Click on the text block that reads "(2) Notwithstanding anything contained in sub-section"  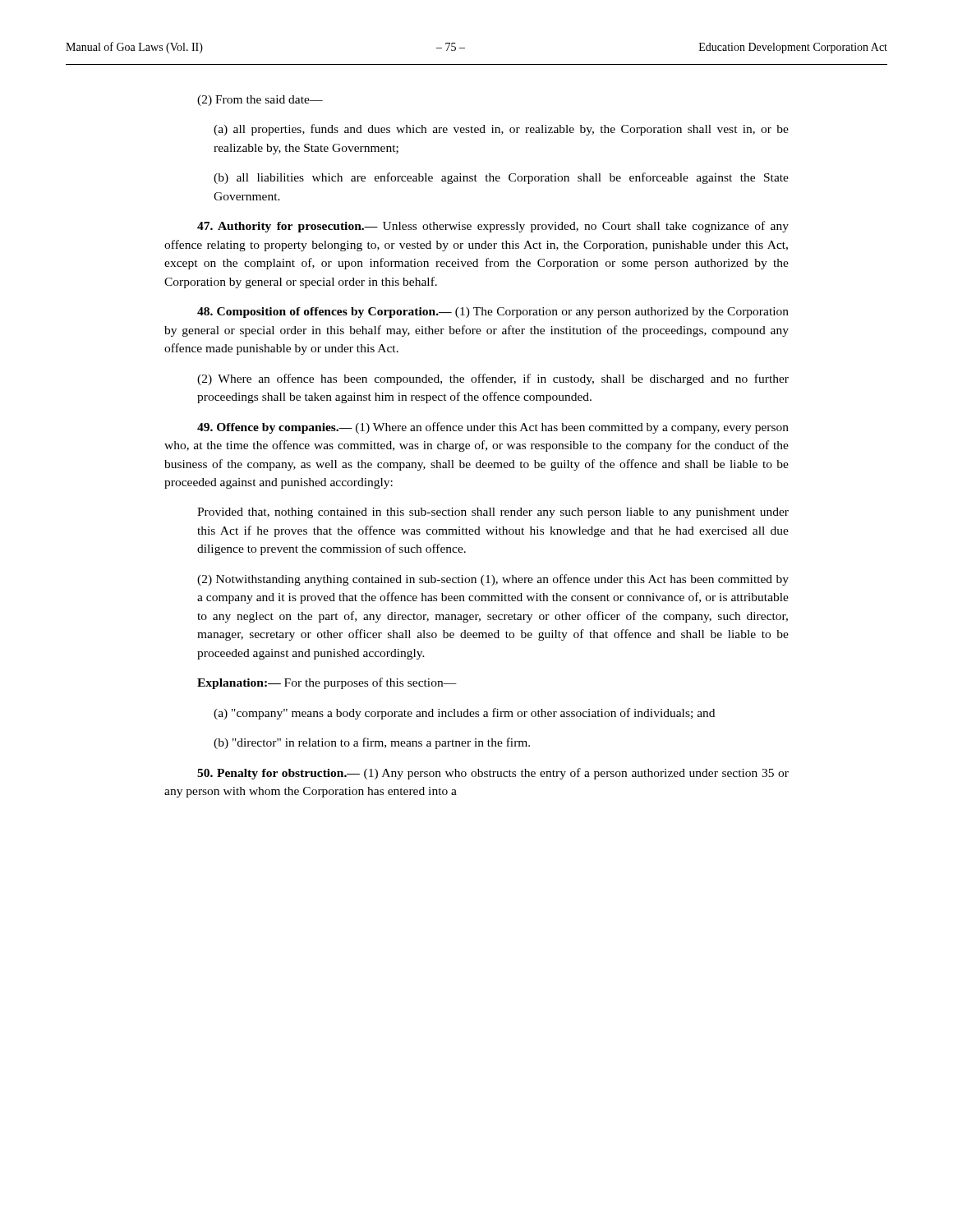[x=493, y=615]
